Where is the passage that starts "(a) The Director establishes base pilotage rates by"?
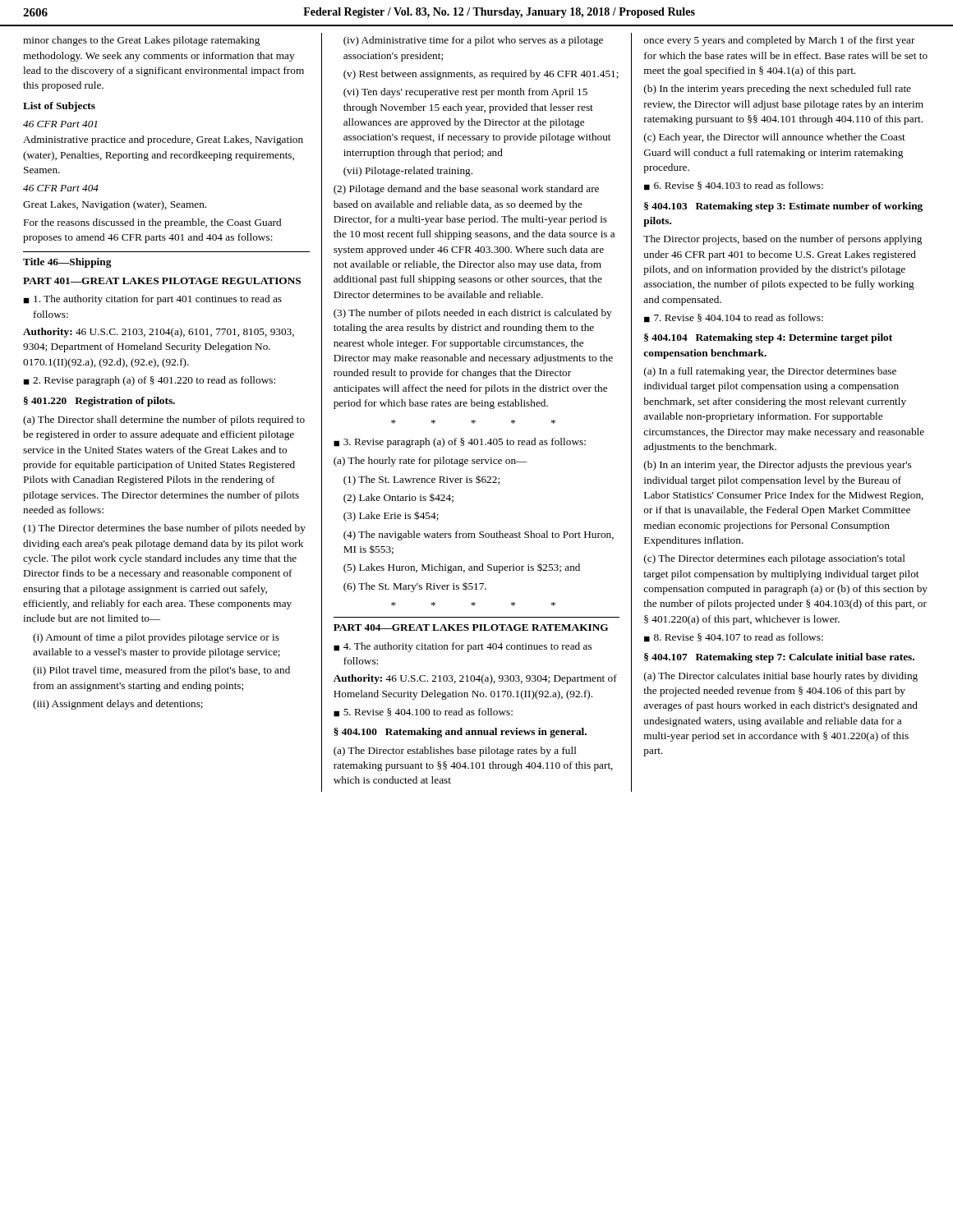Image resolution: width=953 pixels, height=1232 pixels. [x=476, y=766]
